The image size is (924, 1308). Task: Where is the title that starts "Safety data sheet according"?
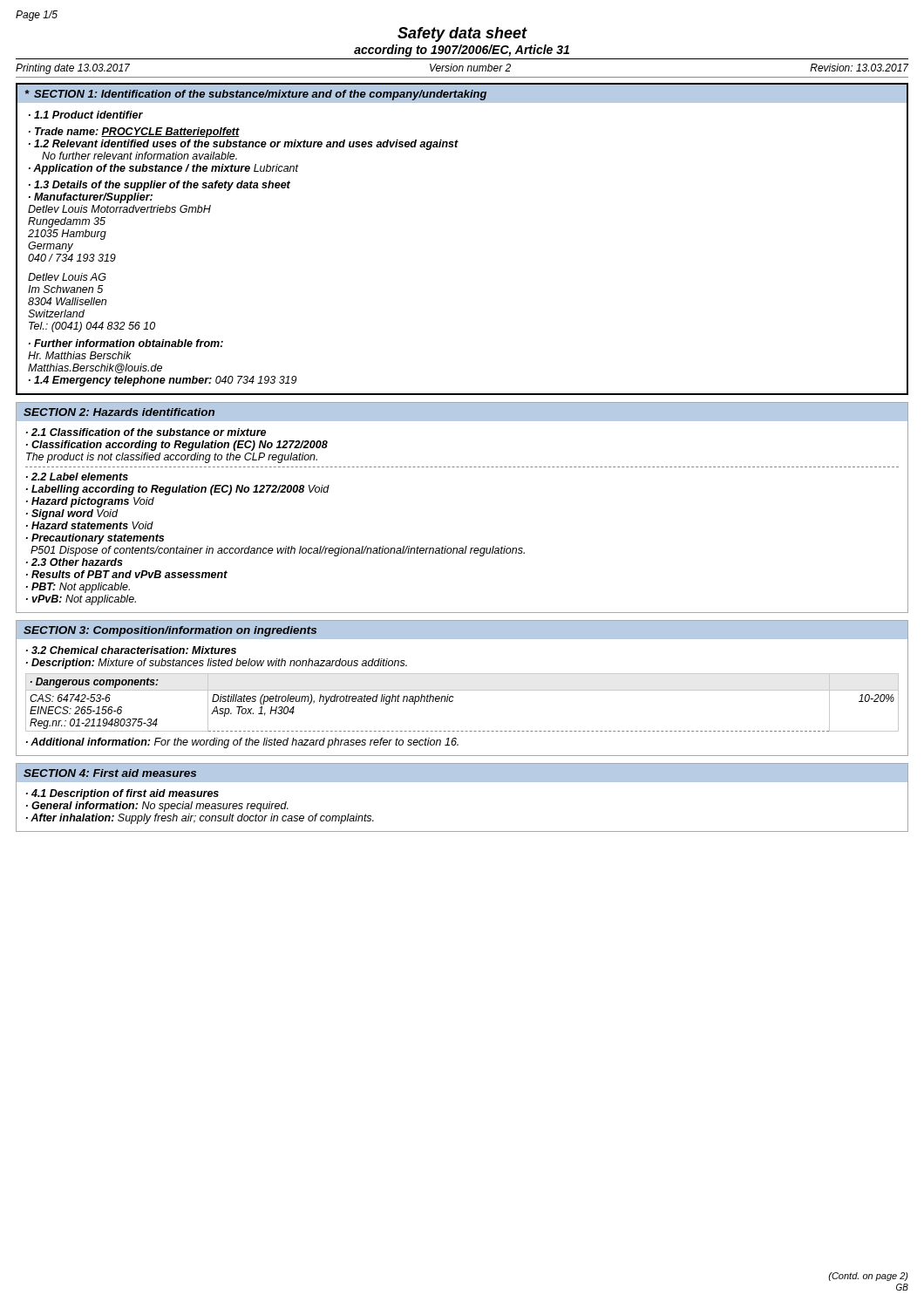(462, 41)
